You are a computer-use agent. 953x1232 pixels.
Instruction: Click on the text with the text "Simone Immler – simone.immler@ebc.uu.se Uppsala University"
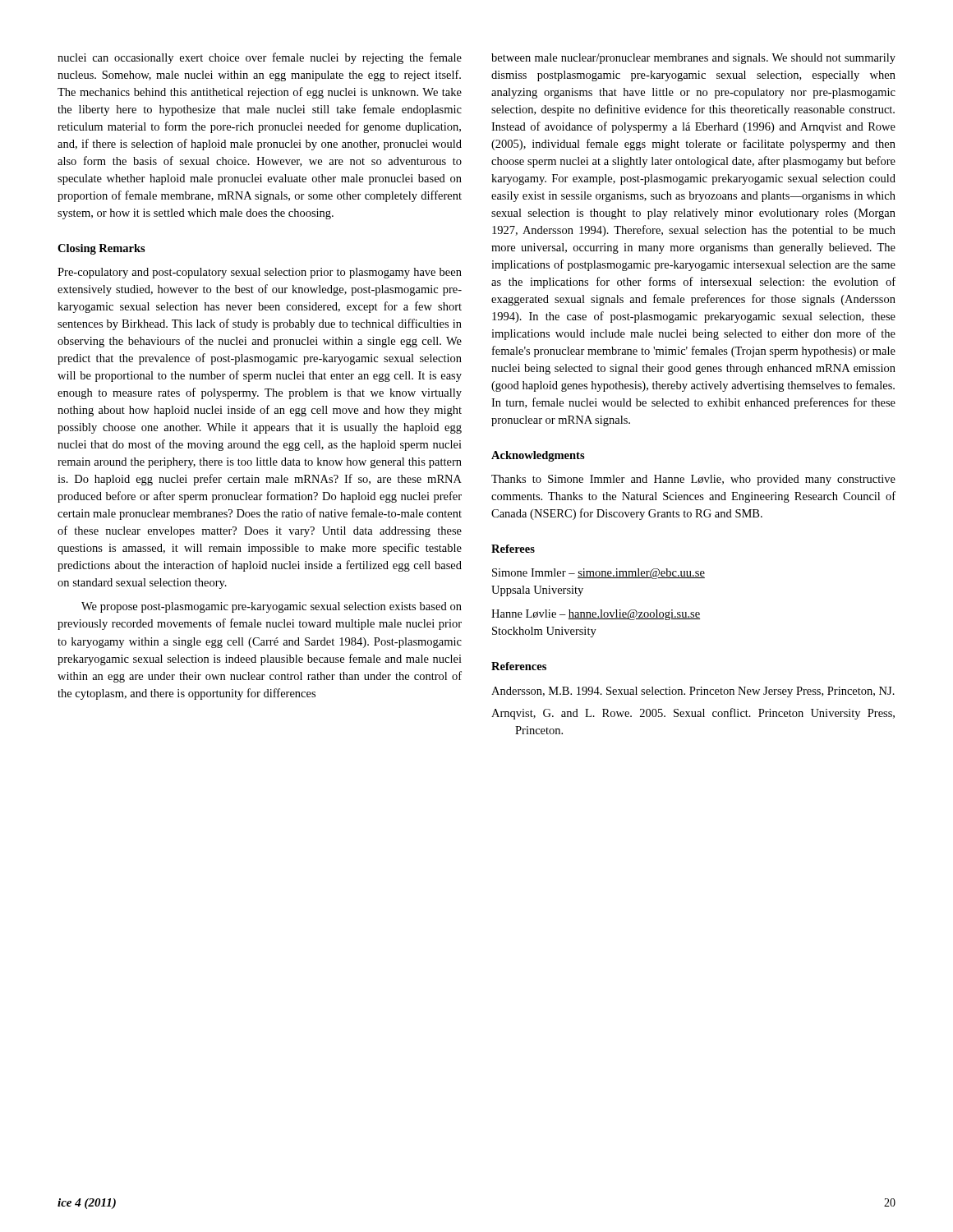(x=693, y=582)
